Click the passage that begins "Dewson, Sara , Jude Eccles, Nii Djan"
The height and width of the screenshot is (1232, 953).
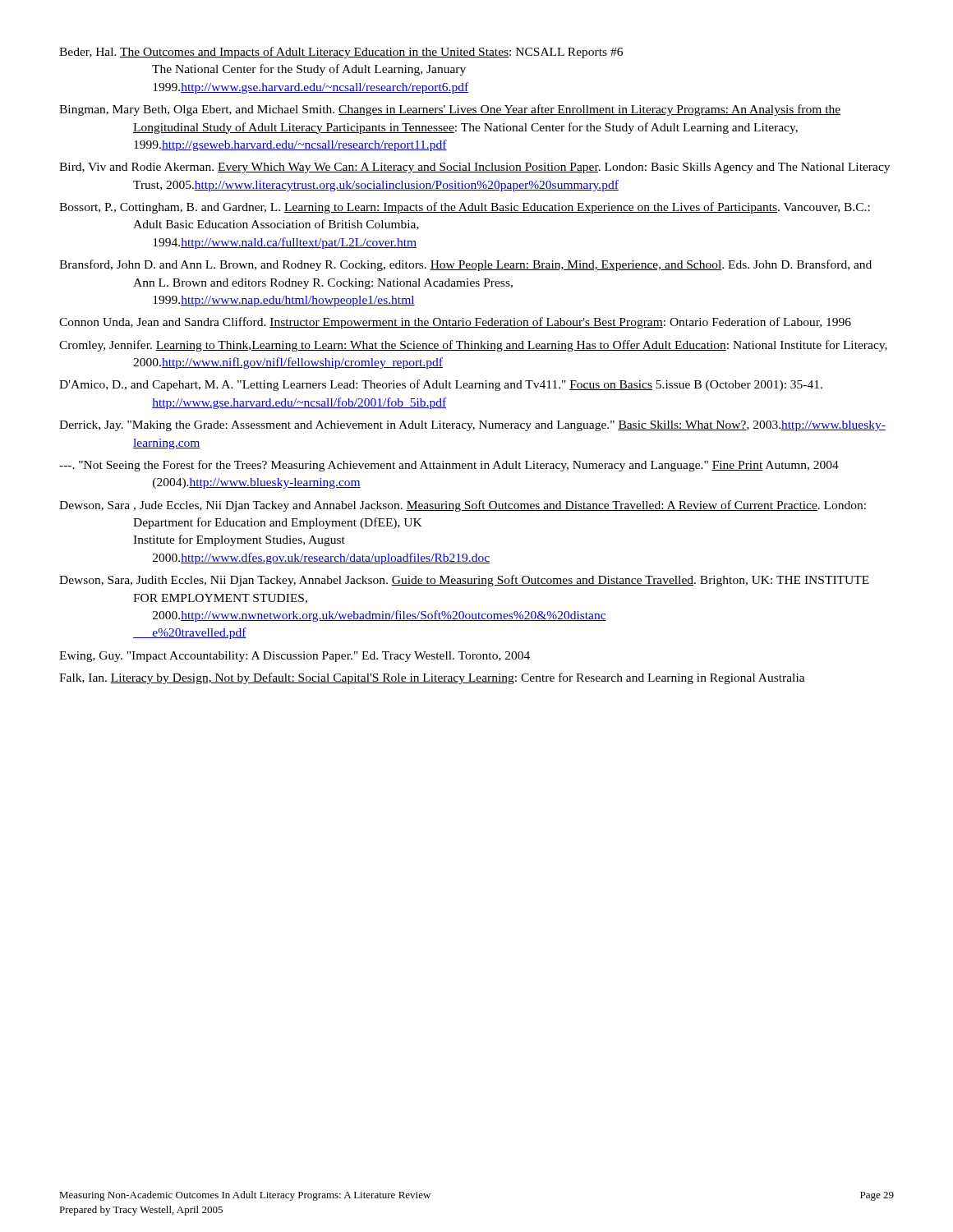[x=463, y=506]
